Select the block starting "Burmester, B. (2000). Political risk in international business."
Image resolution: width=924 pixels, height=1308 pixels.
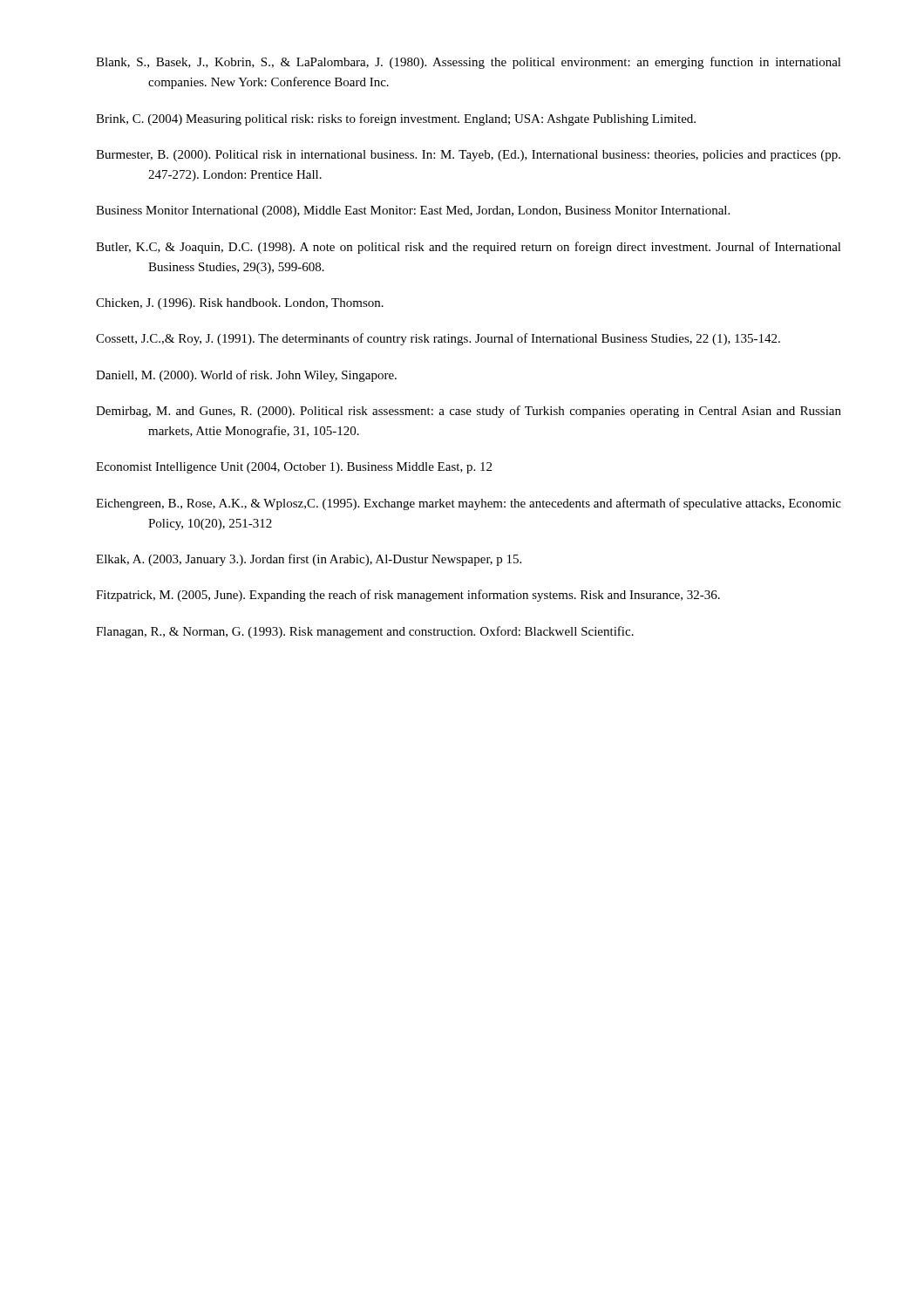tap(469, 164)
